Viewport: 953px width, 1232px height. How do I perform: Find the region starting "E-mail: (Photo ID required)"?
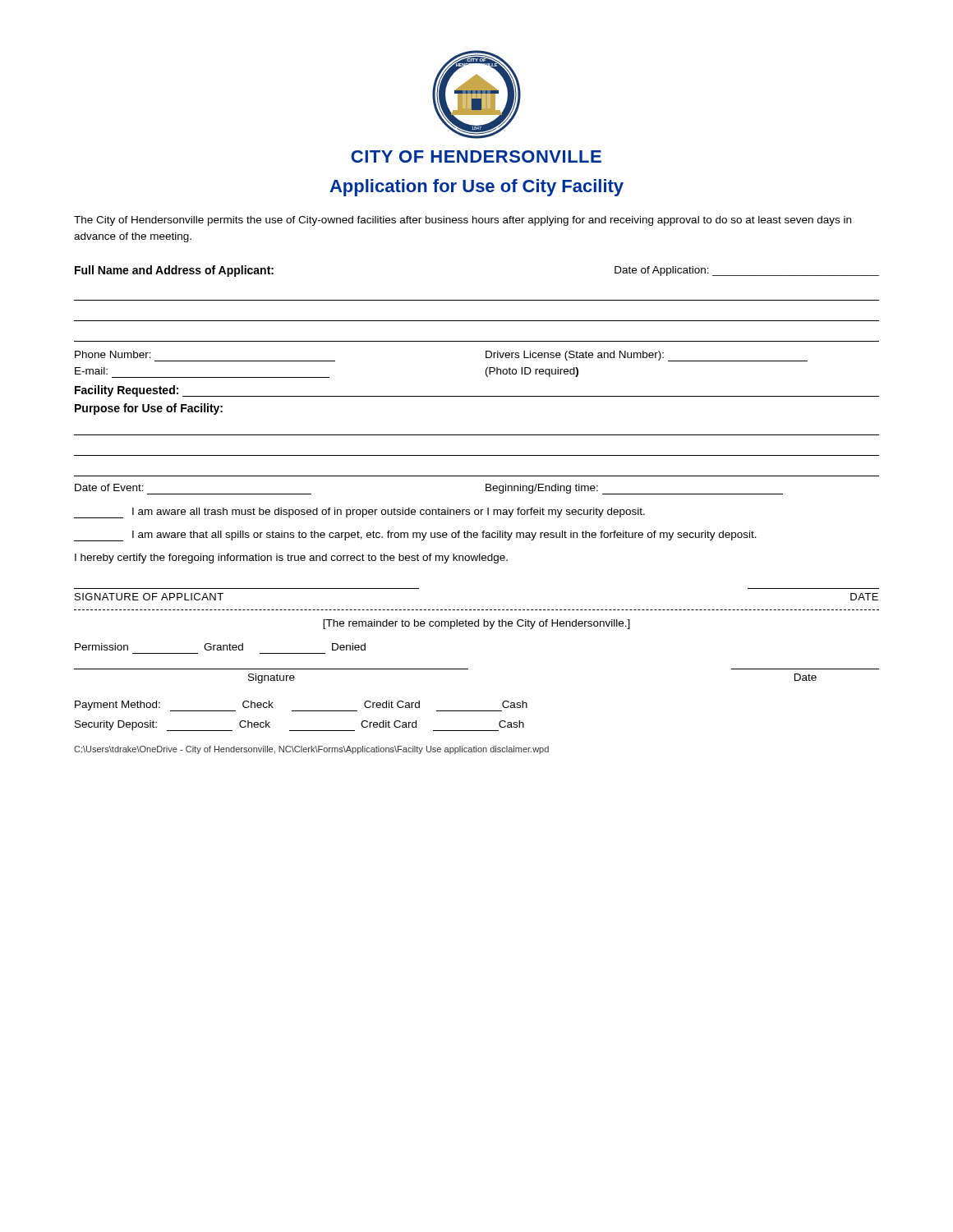click(x=476, y=371)
